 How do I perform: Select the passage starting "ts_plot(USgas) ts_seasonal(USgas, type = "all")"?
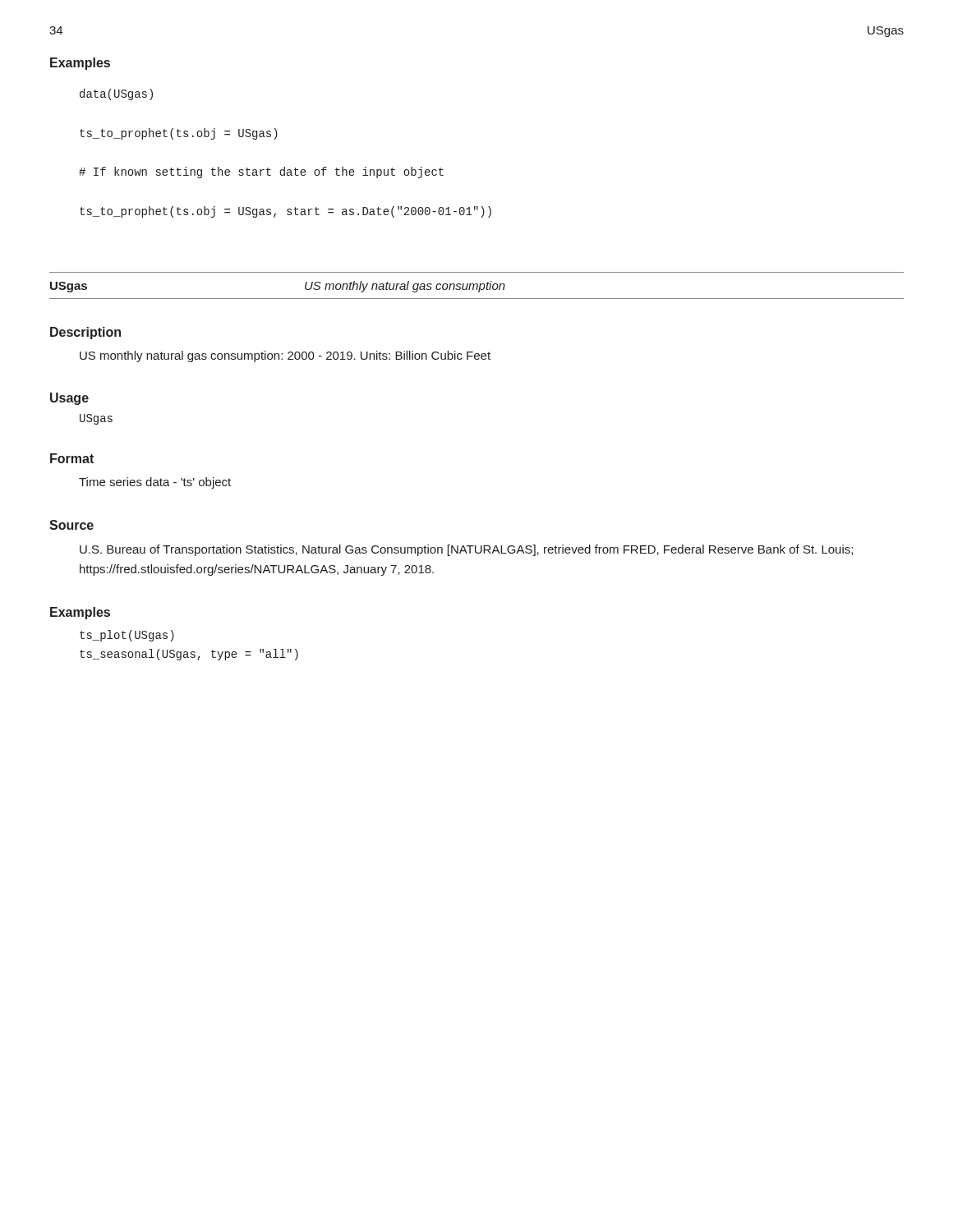pyautogui.click(x=189, y=645)
